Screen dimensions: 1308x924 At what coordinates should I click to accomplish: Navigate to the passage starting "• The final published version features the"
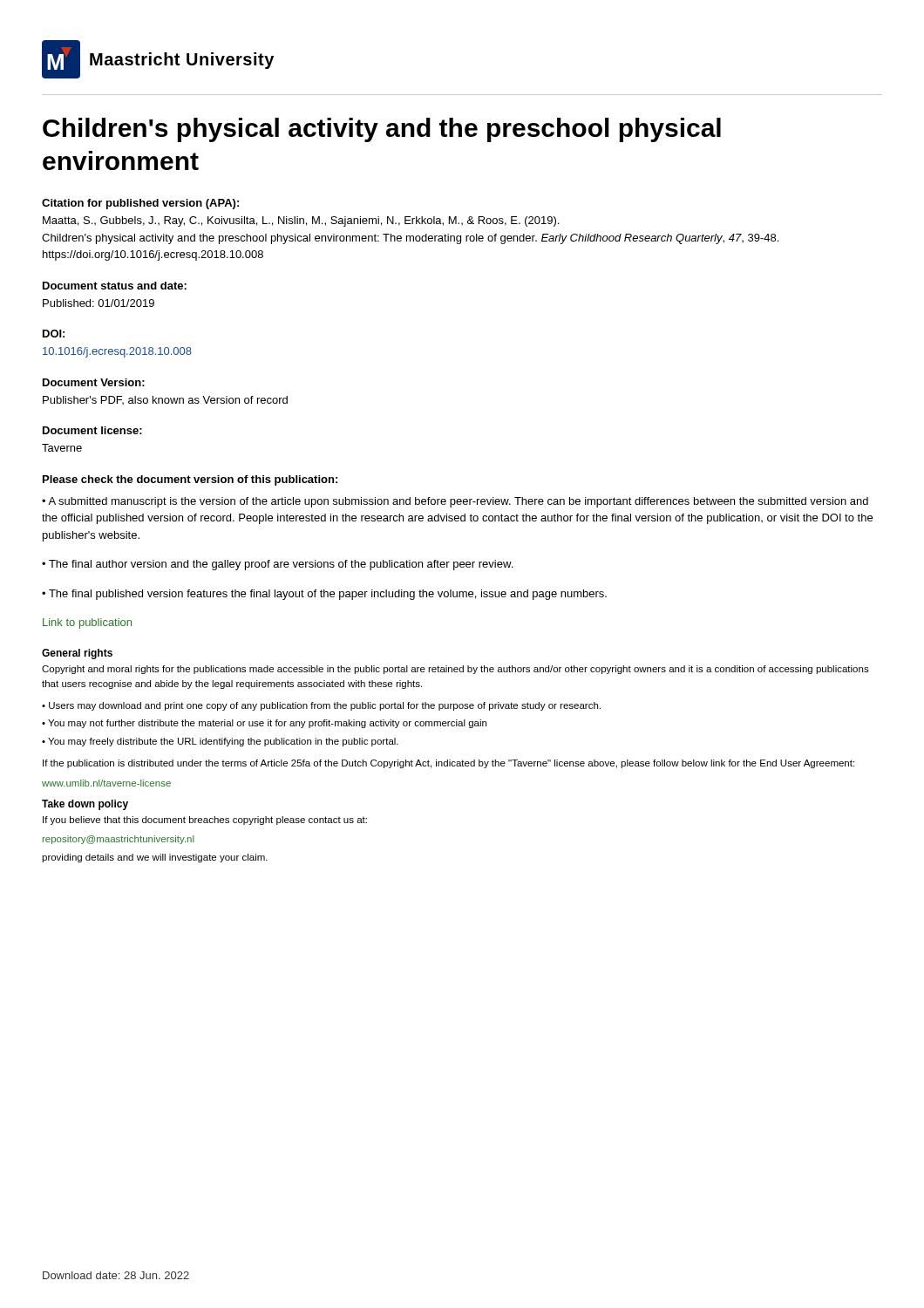tap(462, 593)
